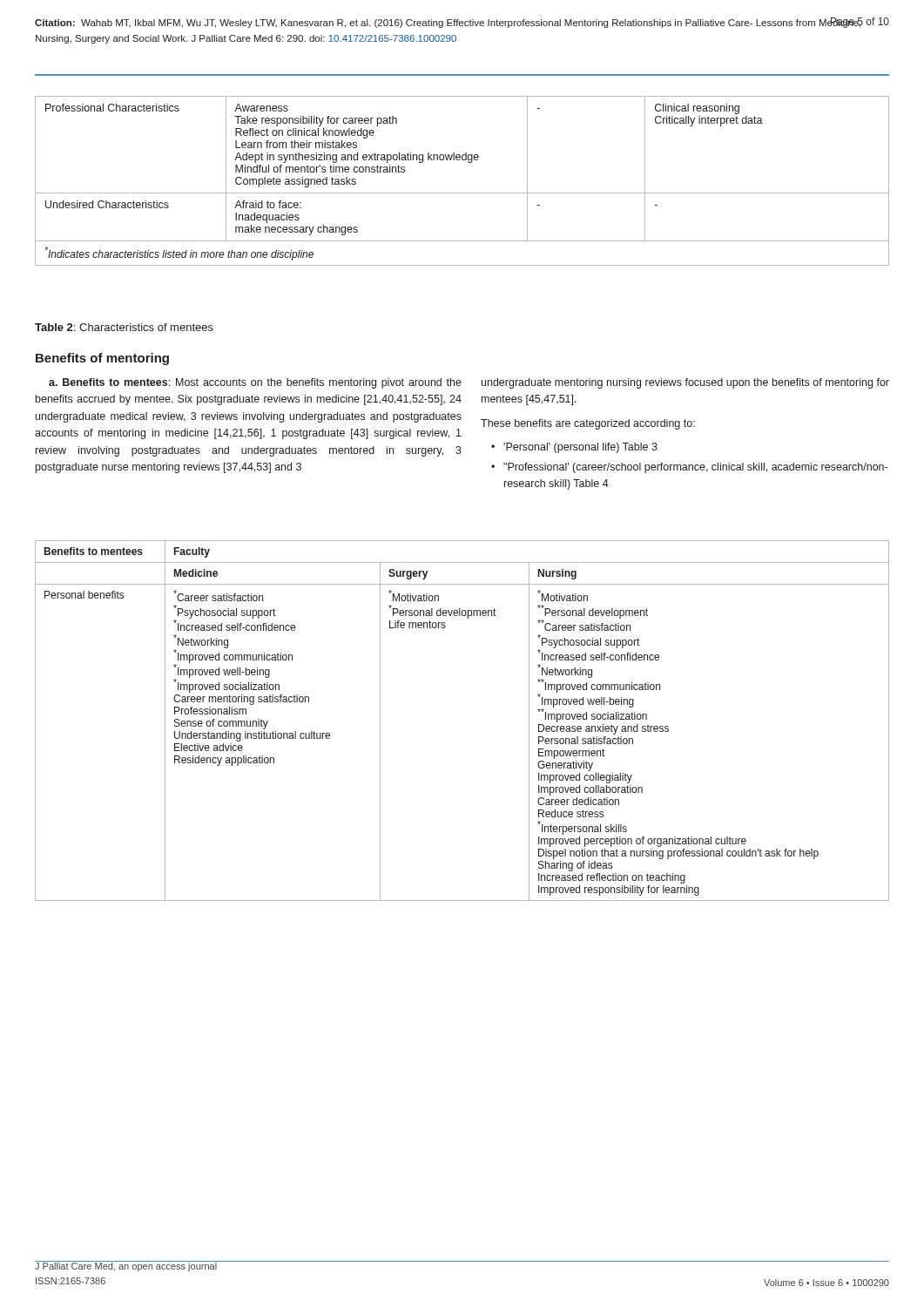Navigate to the passage starting "Benefits of mentoring"
Viewport: 924px width, 1307px height.
point(102,358)
